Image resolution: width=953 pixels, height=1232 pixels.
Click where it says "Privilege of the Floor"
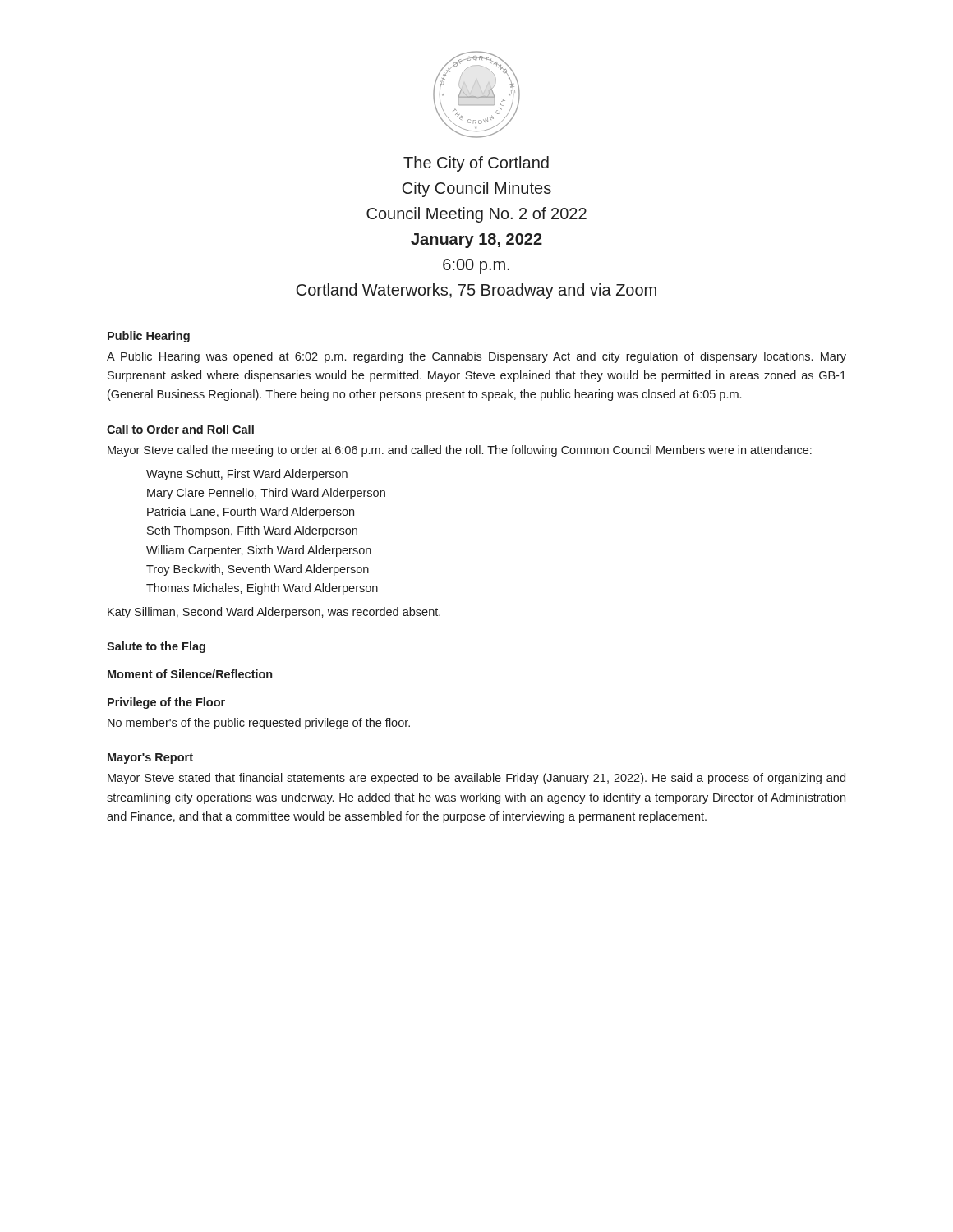click(x=166, y=702)
